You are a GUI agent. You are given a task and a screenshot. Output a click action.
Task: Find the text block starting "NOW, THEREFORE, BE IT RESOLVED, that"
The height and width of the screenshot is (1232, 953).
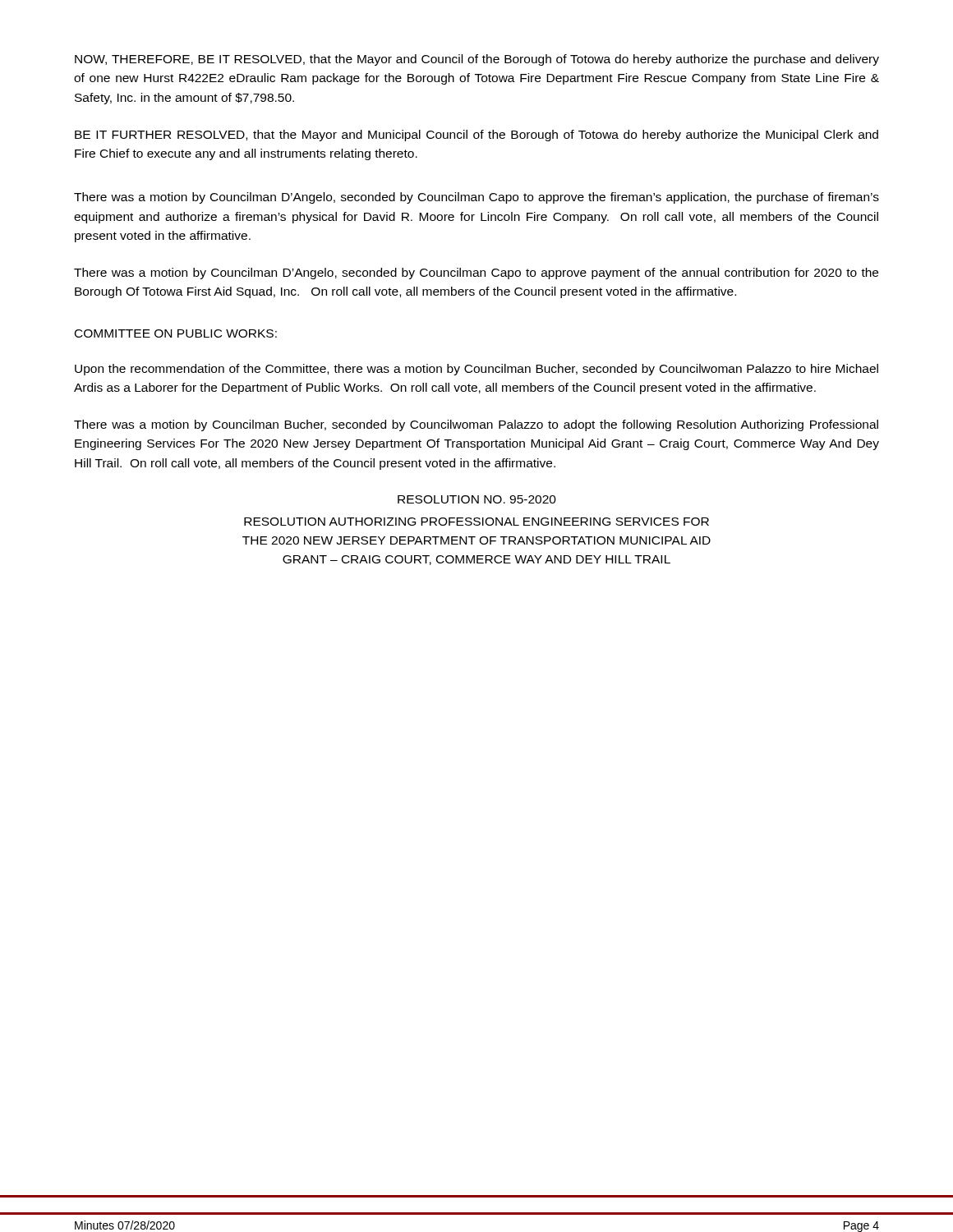point(476,78)
